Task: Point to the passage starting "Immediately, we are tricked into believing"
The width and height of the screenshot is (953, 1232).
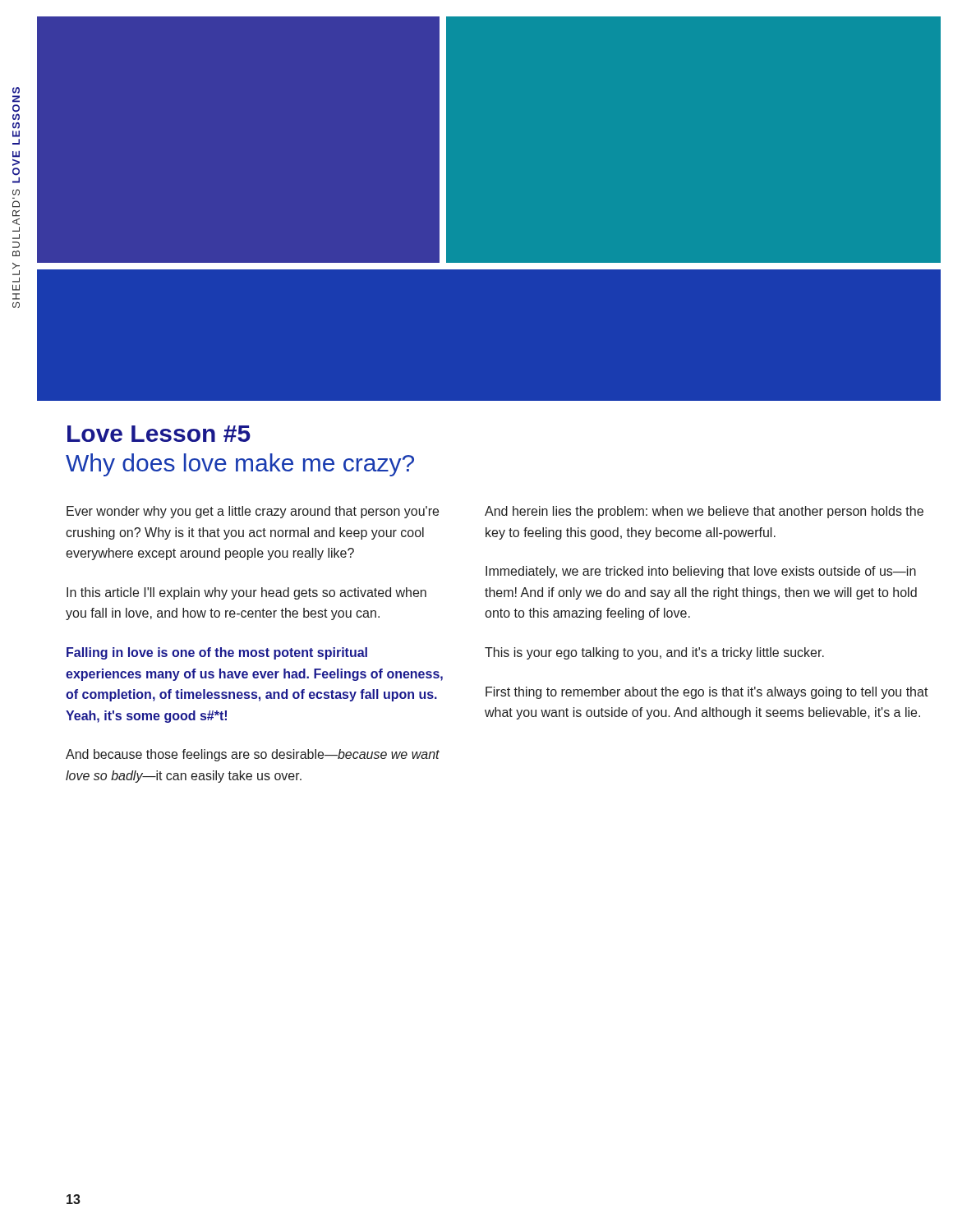Action: (x=701, y=592)
